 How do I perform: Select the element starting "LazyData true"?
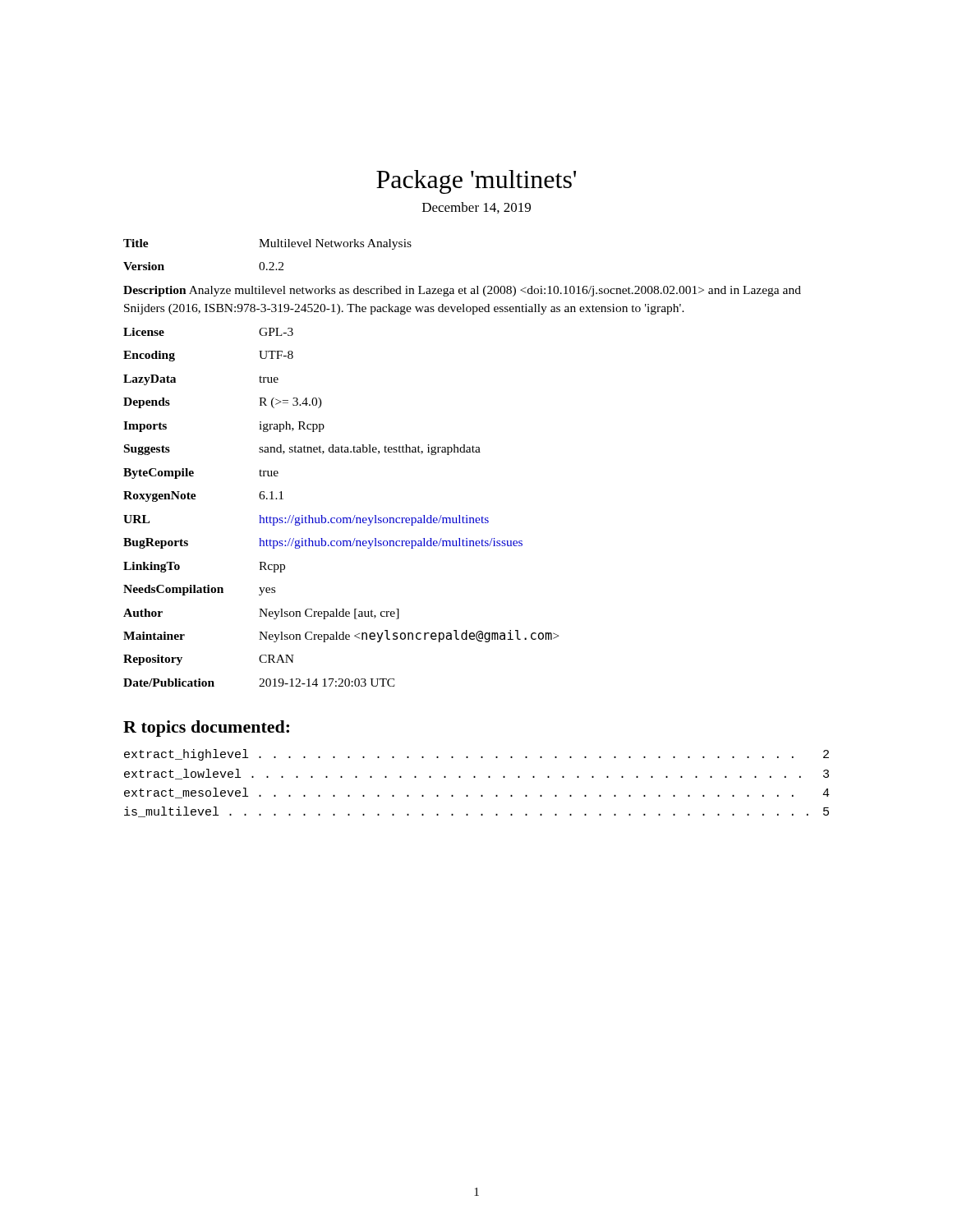click(141, 380)
